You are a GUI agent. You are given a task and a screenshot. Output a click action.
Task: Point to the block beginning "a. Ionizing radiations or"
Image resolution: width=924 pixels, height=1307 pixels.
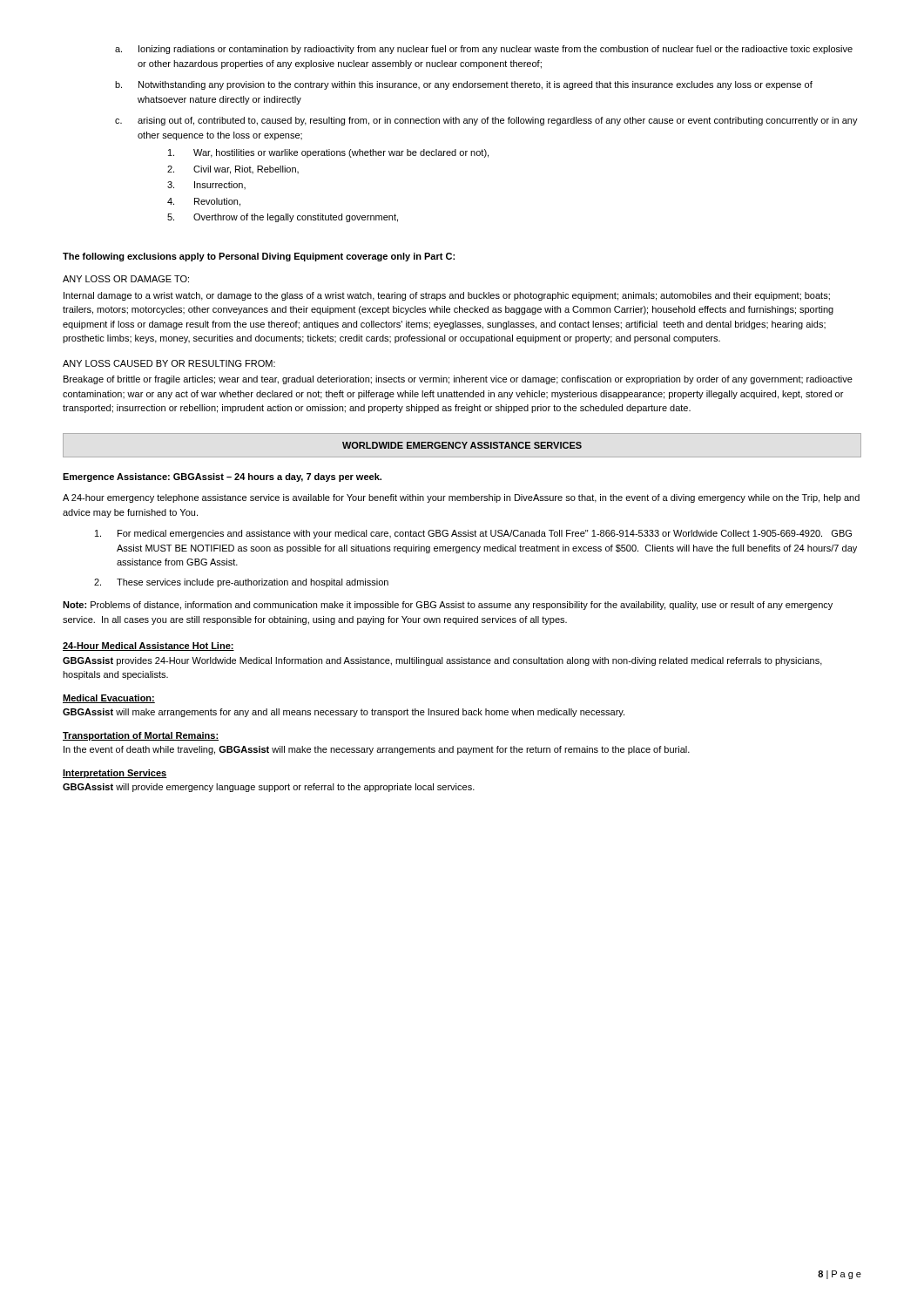click(x=488, y=56)
